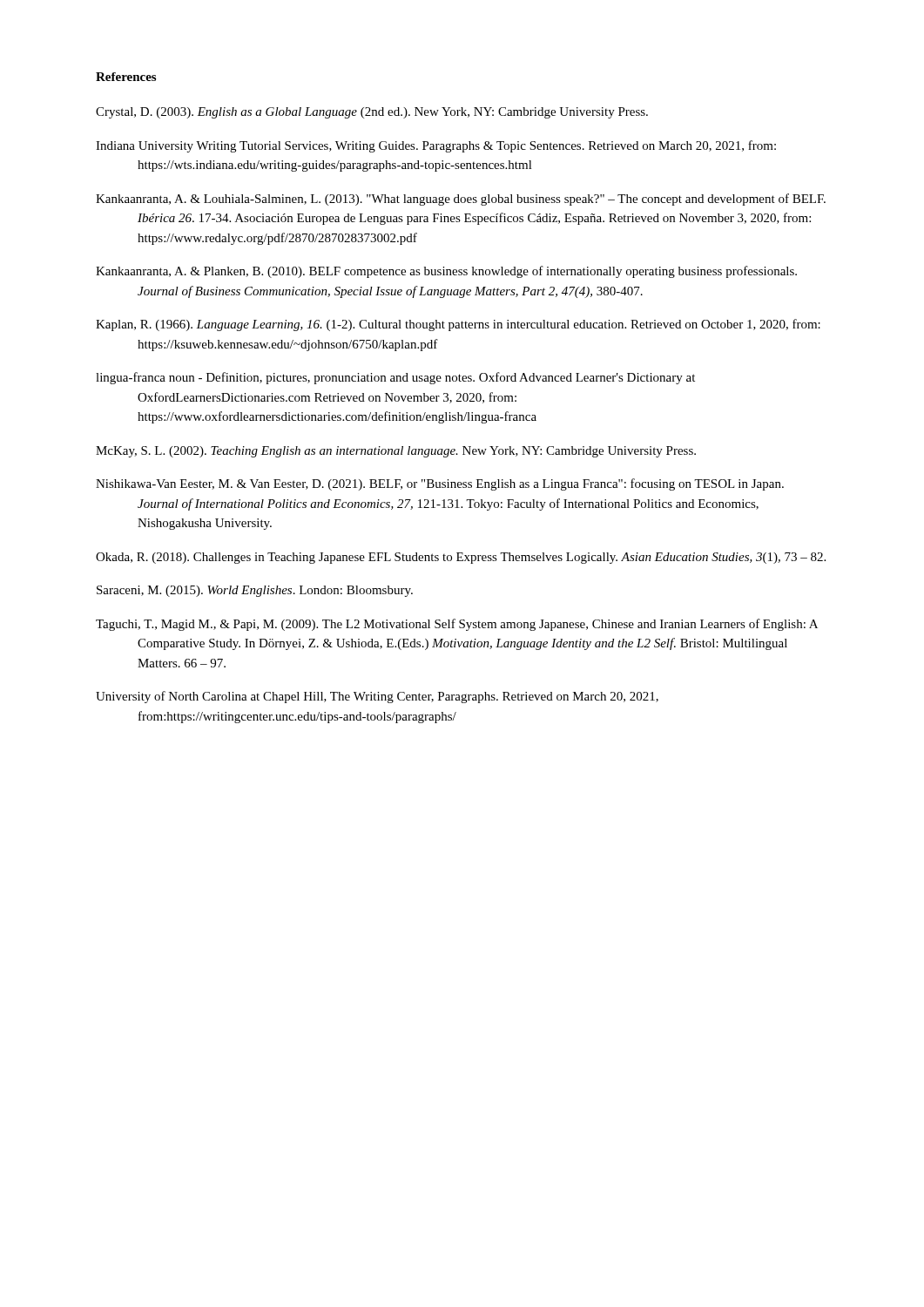Locate the list item that reads "lingua-franca noun - Definition, pictures,"

396,397
